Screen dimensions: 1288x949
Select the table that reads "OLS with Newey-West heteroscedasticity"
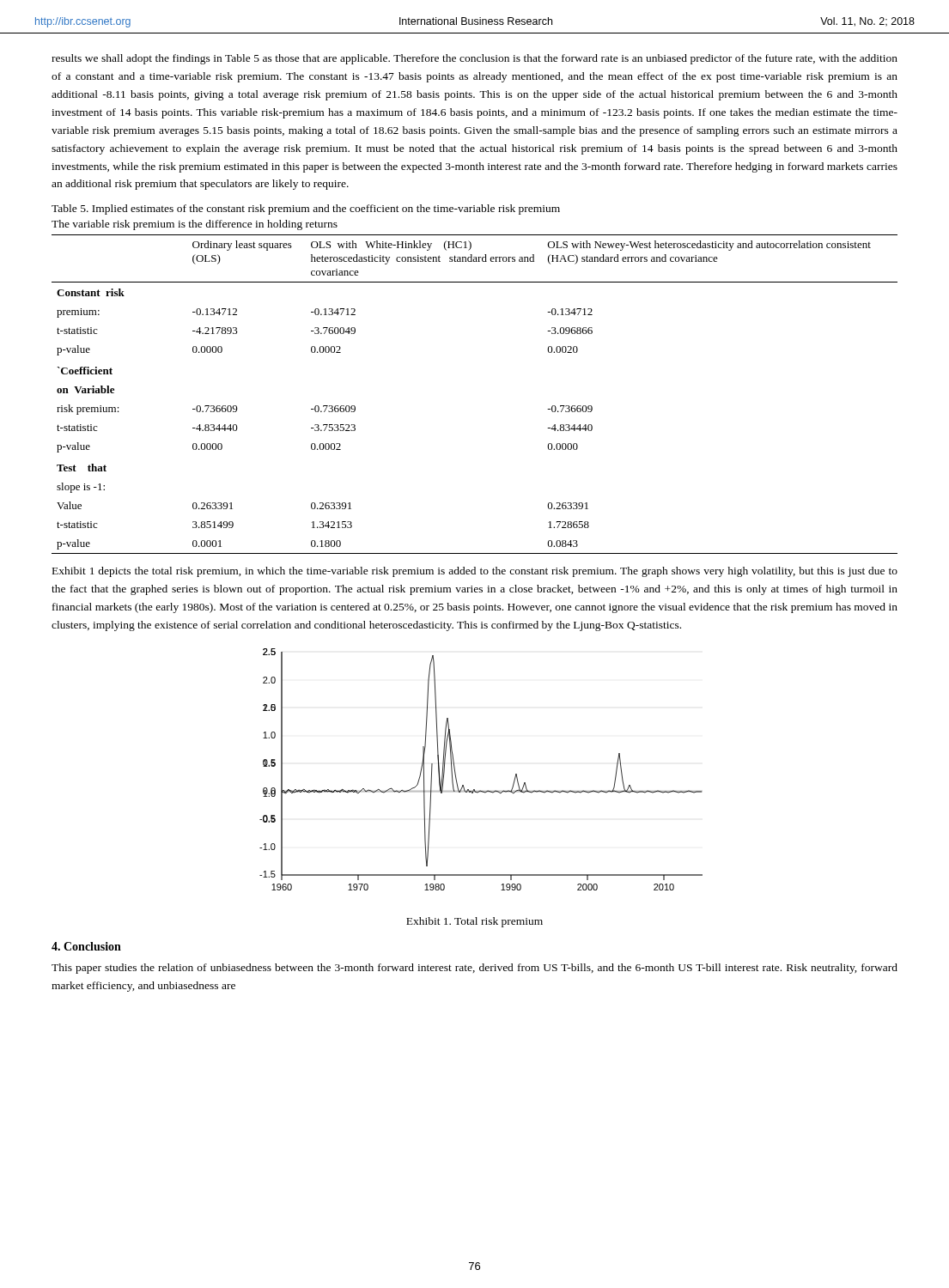(474, 394)
